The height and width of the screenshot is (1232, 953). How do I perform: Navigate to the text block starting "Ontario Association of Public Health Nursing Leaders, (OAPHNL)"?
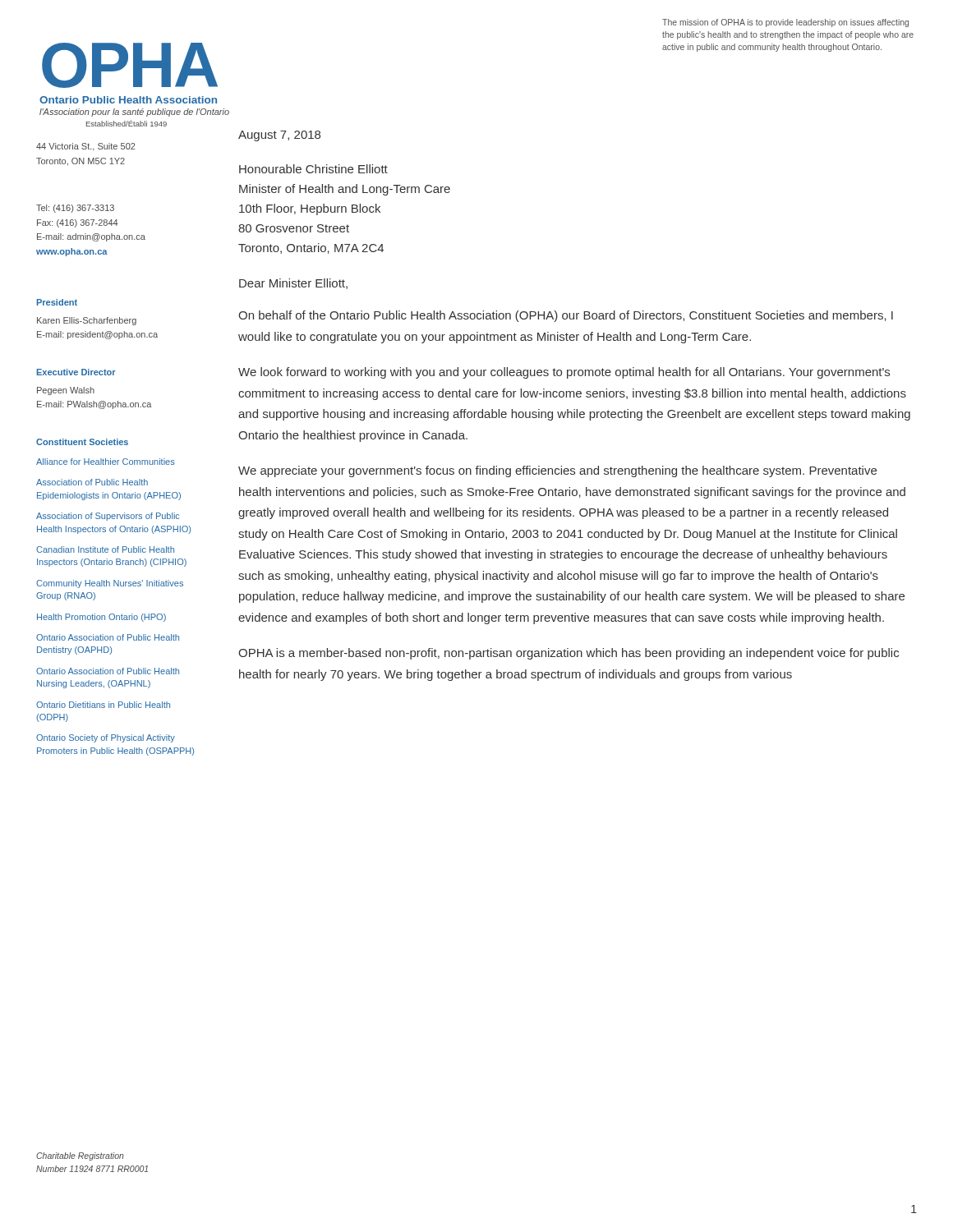click(x=108, y=677)
